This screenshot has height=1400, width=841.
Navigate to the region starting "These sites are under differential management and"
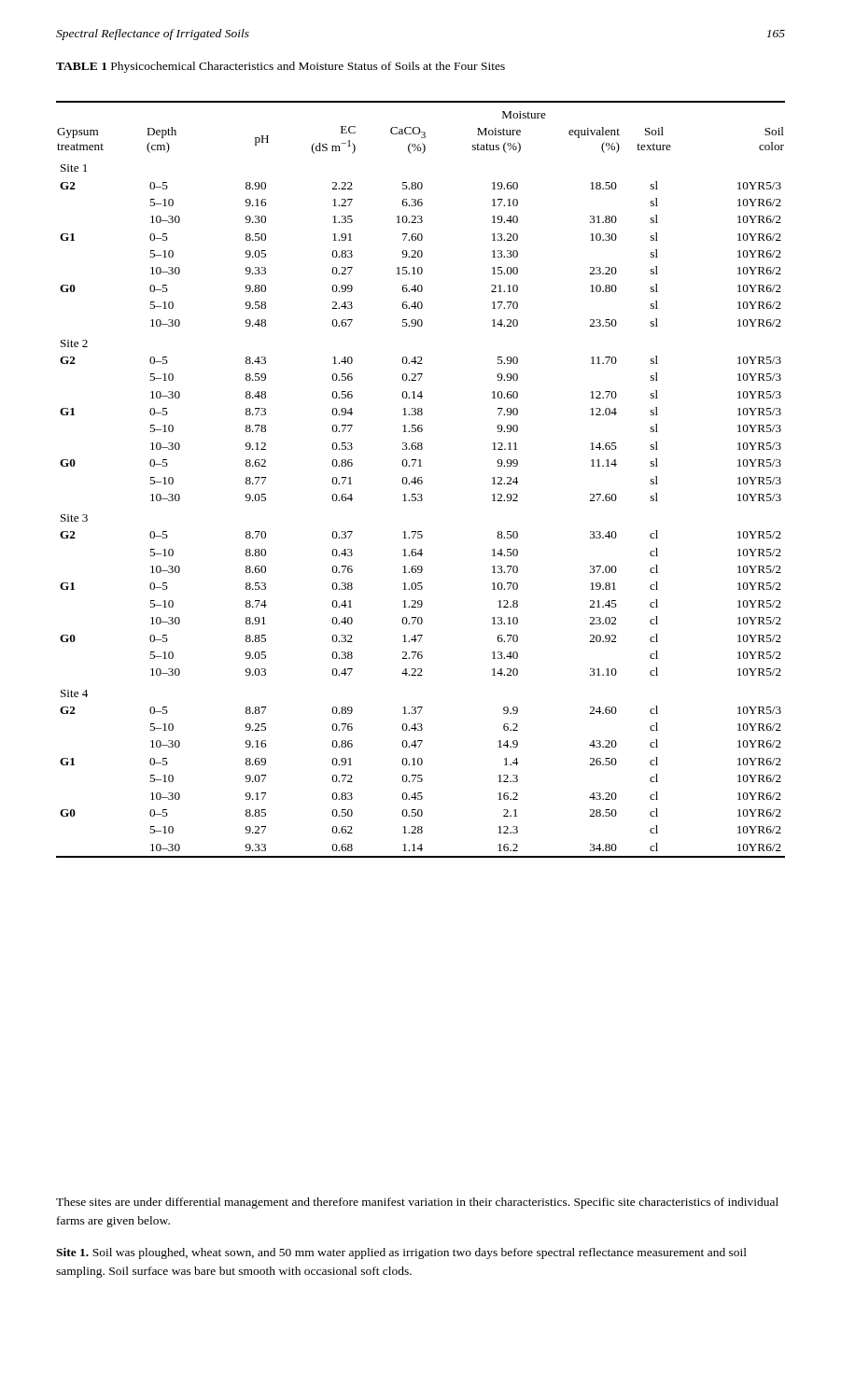417,1211
